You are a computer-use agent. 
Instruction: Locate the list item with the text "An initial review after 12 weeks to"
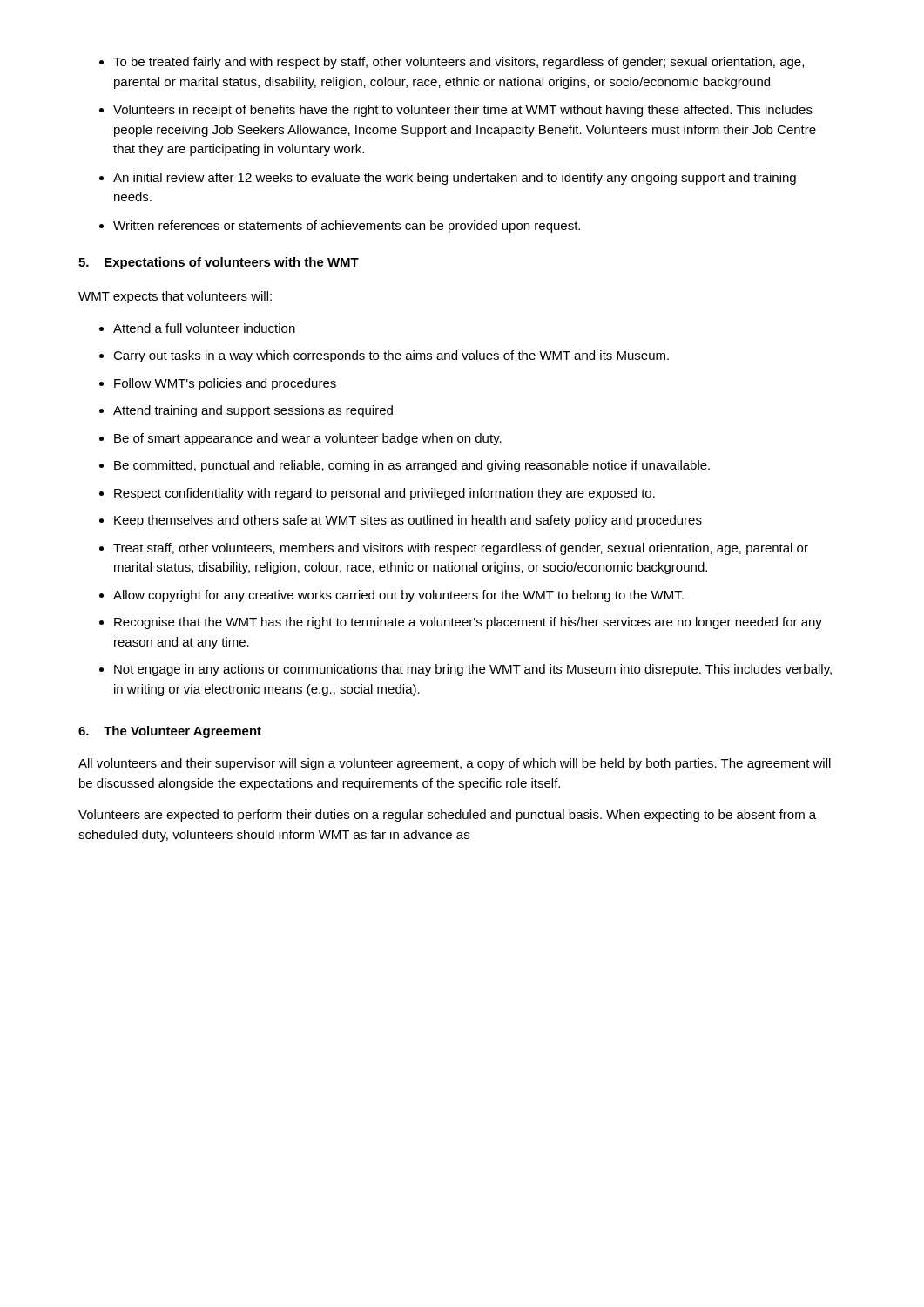click(455, 187)
